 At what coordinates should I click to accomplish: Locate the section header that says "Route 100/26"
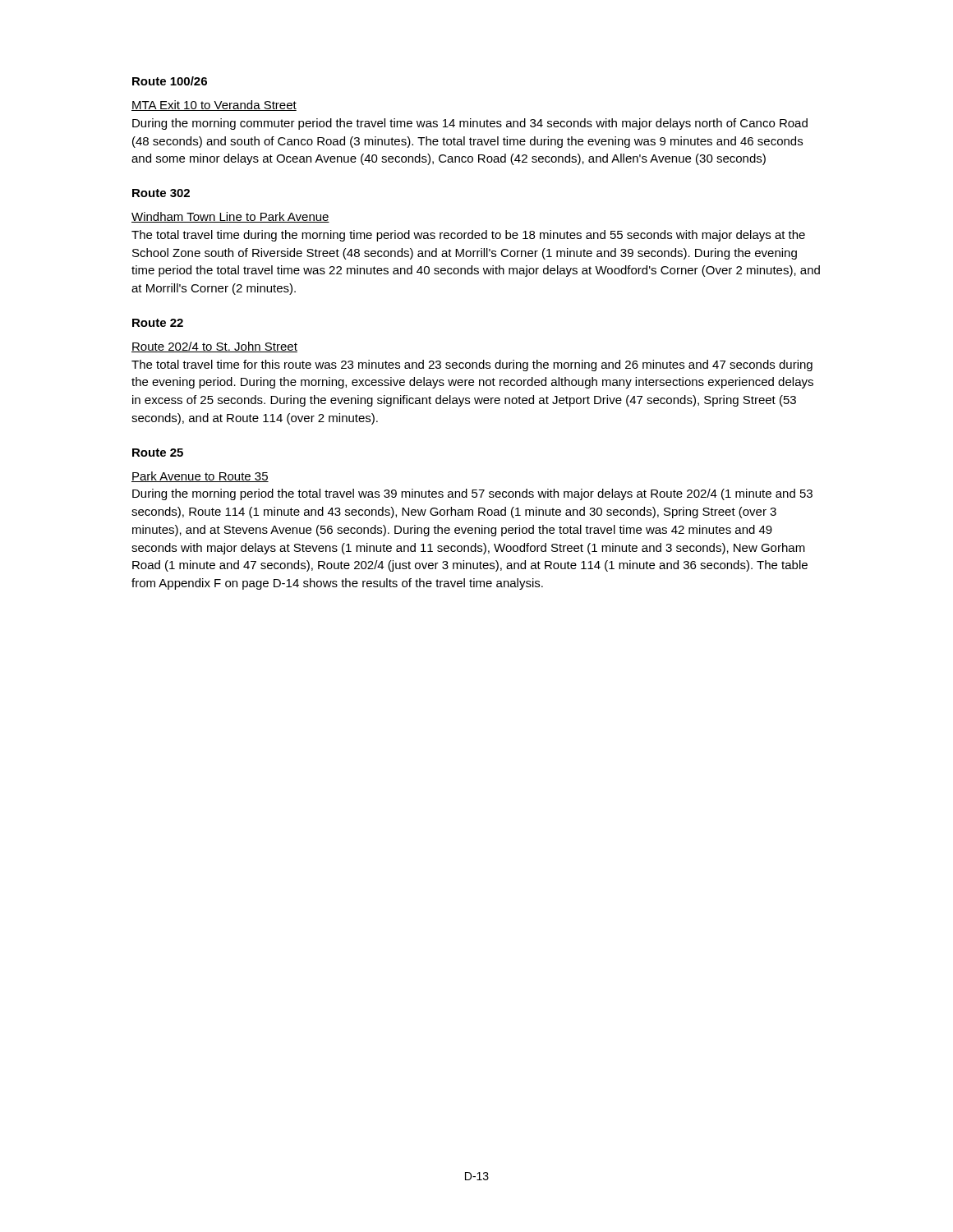coord(169,81)
